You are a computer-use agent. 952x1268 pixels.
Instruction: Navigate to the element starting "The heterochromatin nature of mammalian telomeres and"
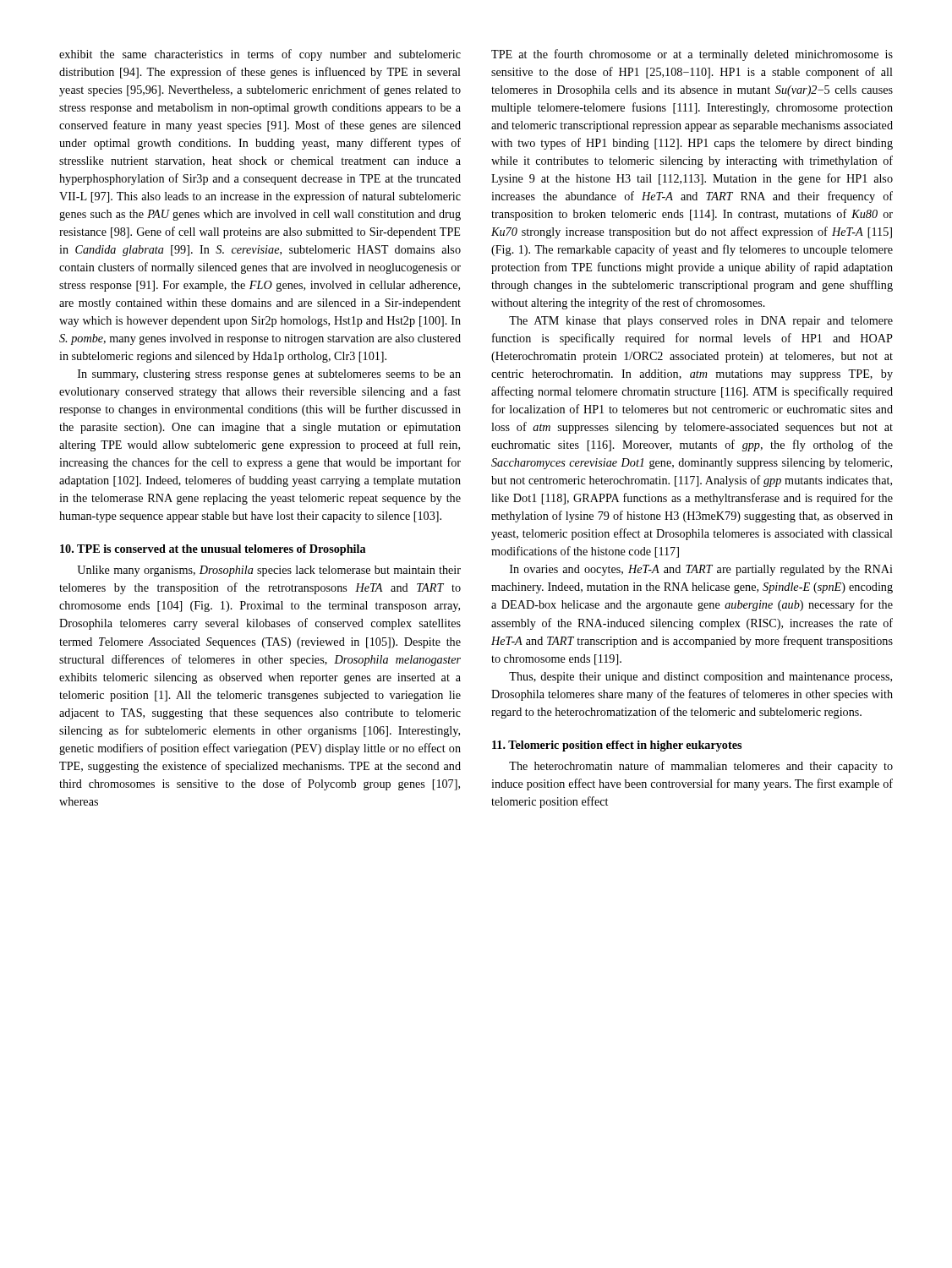tap(692, 784)
